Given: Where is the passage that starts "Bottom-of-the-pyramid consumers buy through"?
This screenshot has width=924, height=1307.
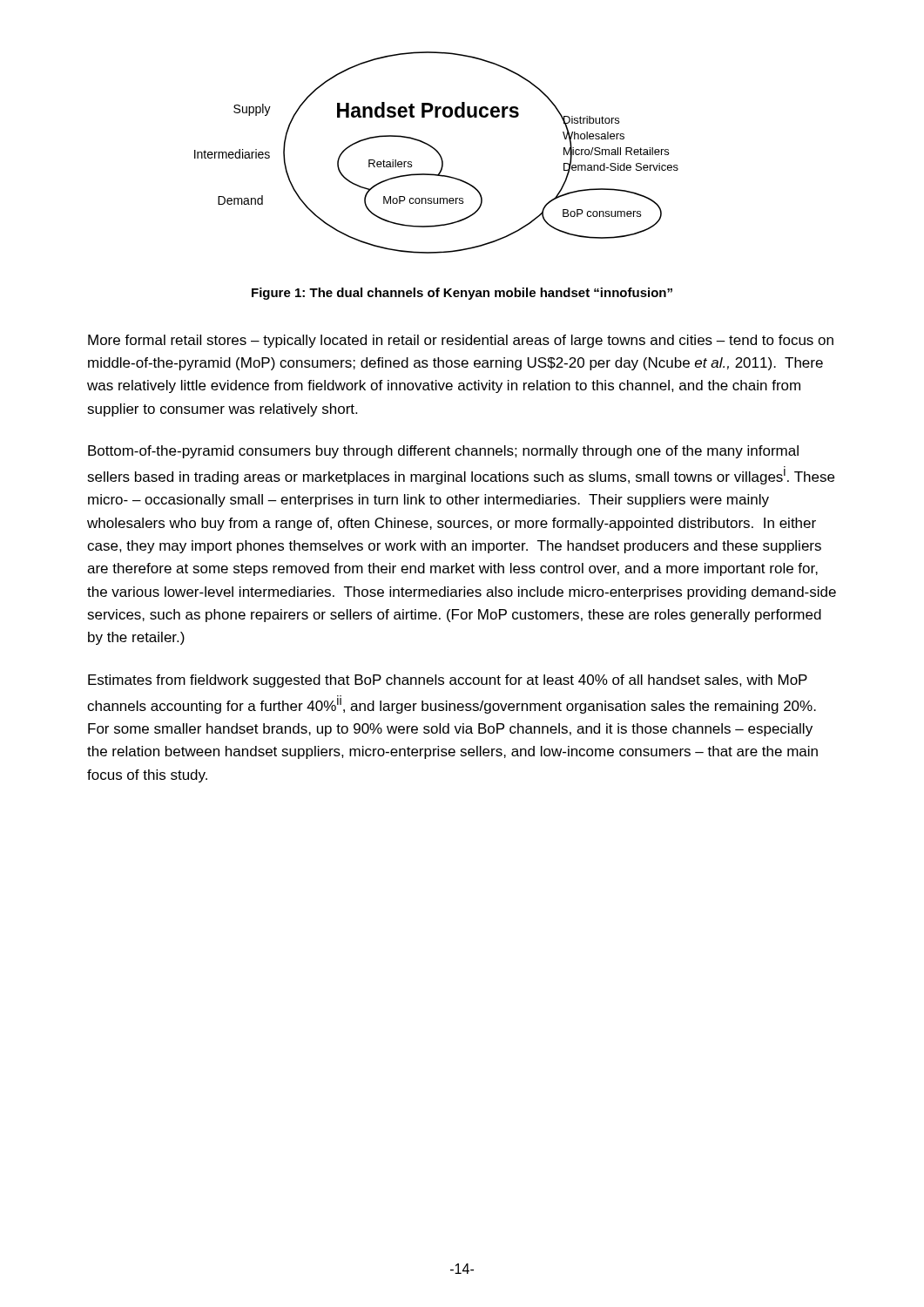Looking at the screenshot, I should tap(462, 544).
